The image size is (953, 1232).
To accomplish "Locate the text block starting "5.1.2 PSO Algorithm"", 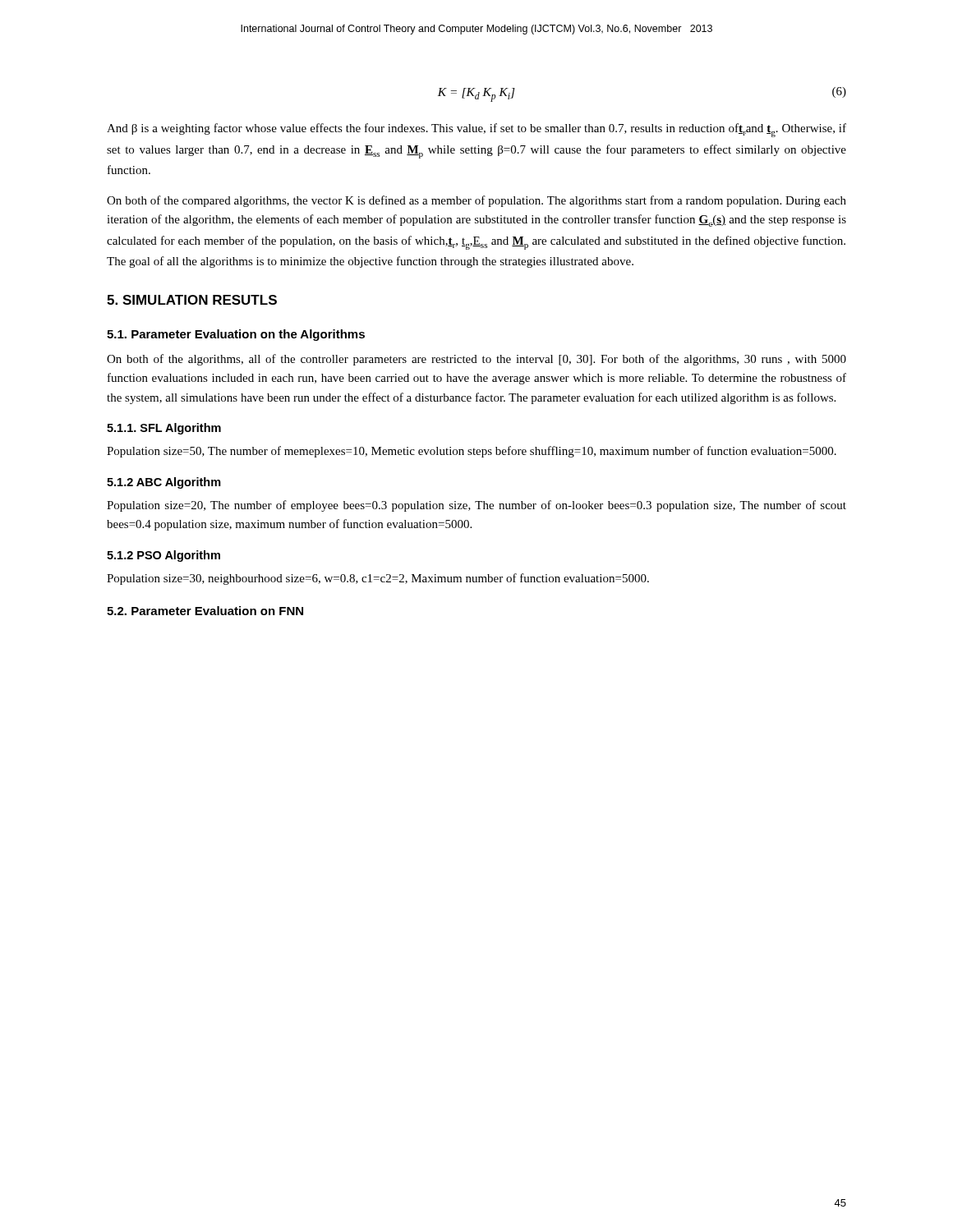I will pyautogui.click(x=164, y=555).
